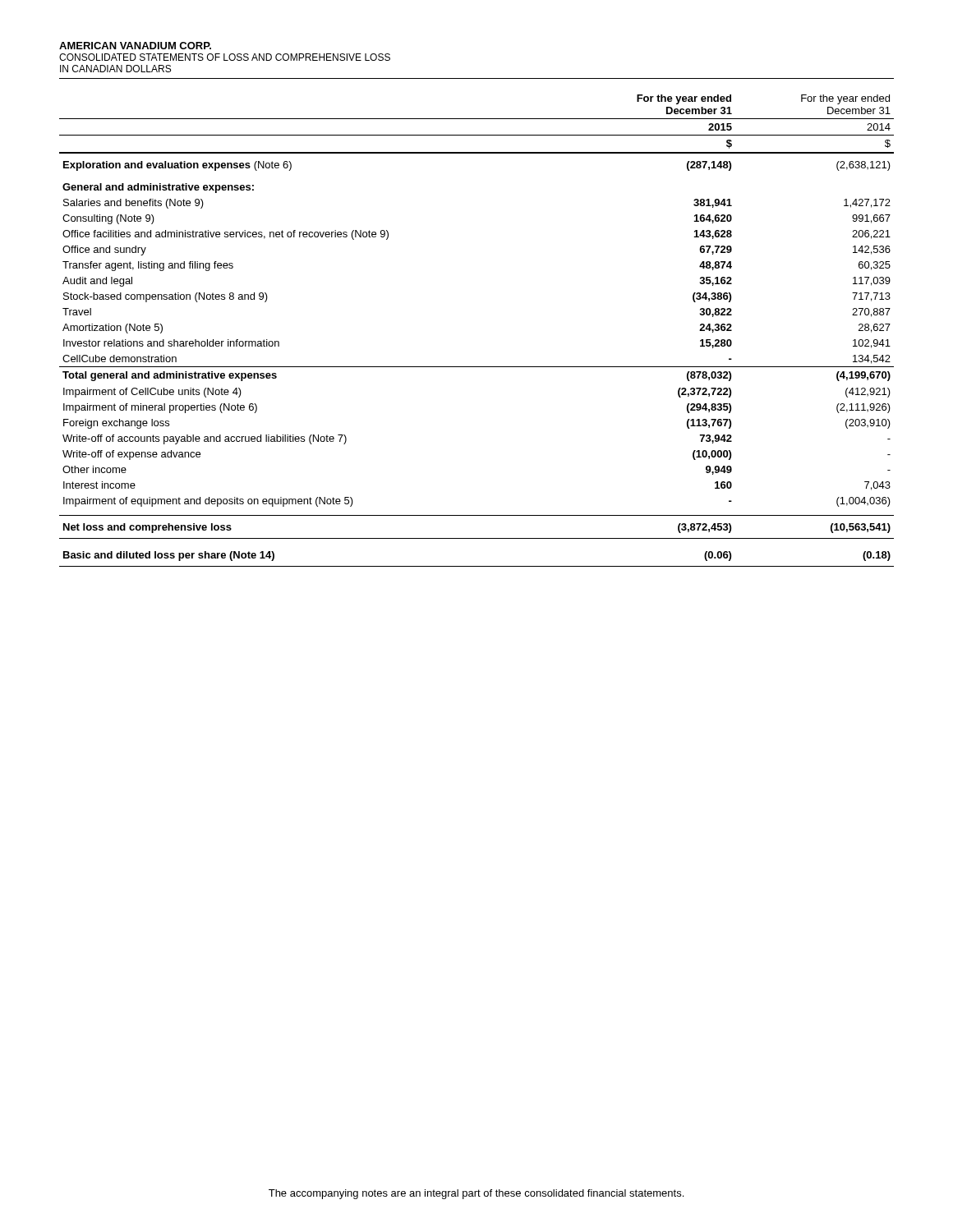Select the table that reads "Office facilities and administrative"
The image size is (953, 1232).
pos(476,329)
